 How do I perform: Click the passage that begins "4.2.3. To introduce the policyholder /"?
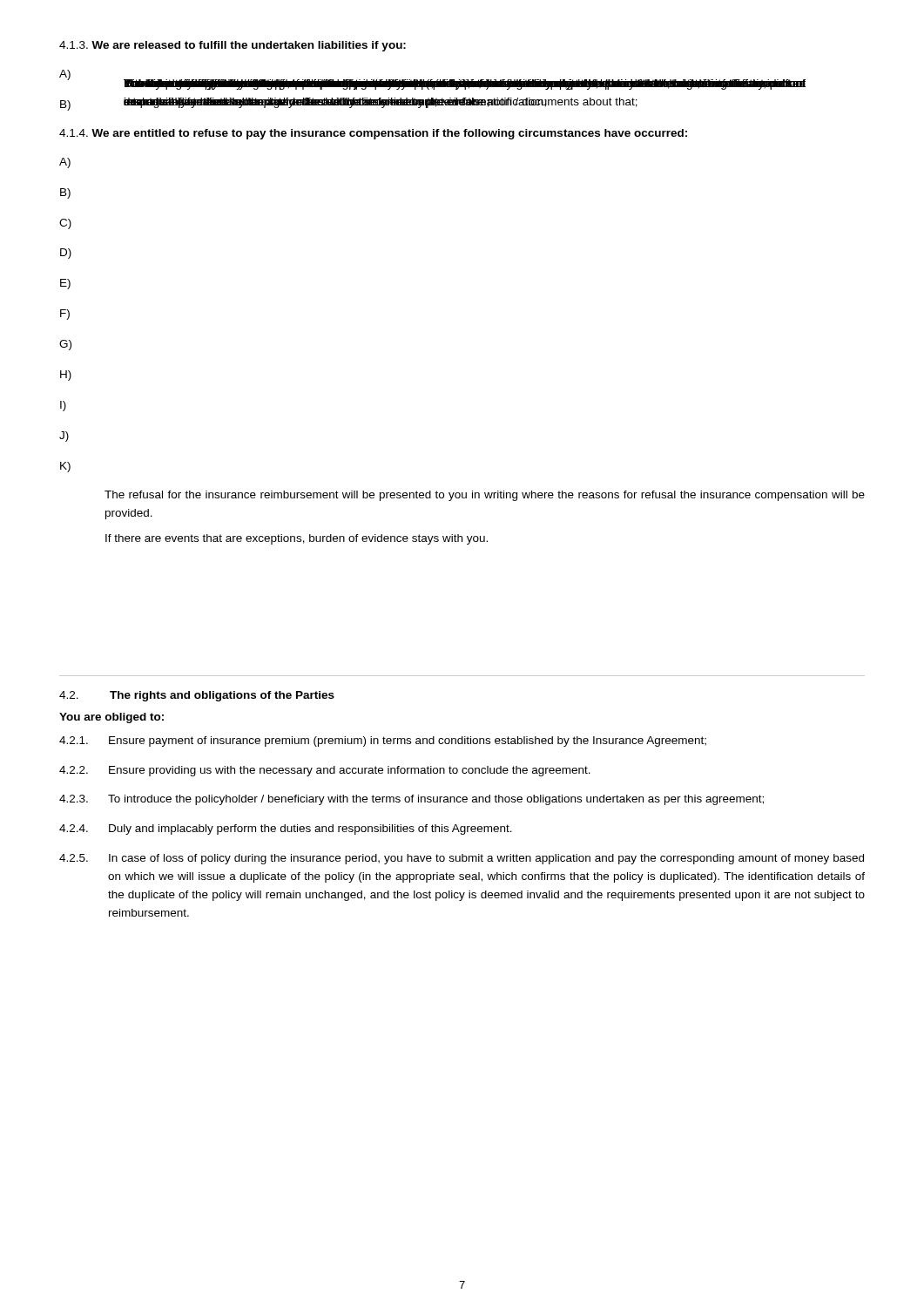pyautogui.click(x=462, y=802)
